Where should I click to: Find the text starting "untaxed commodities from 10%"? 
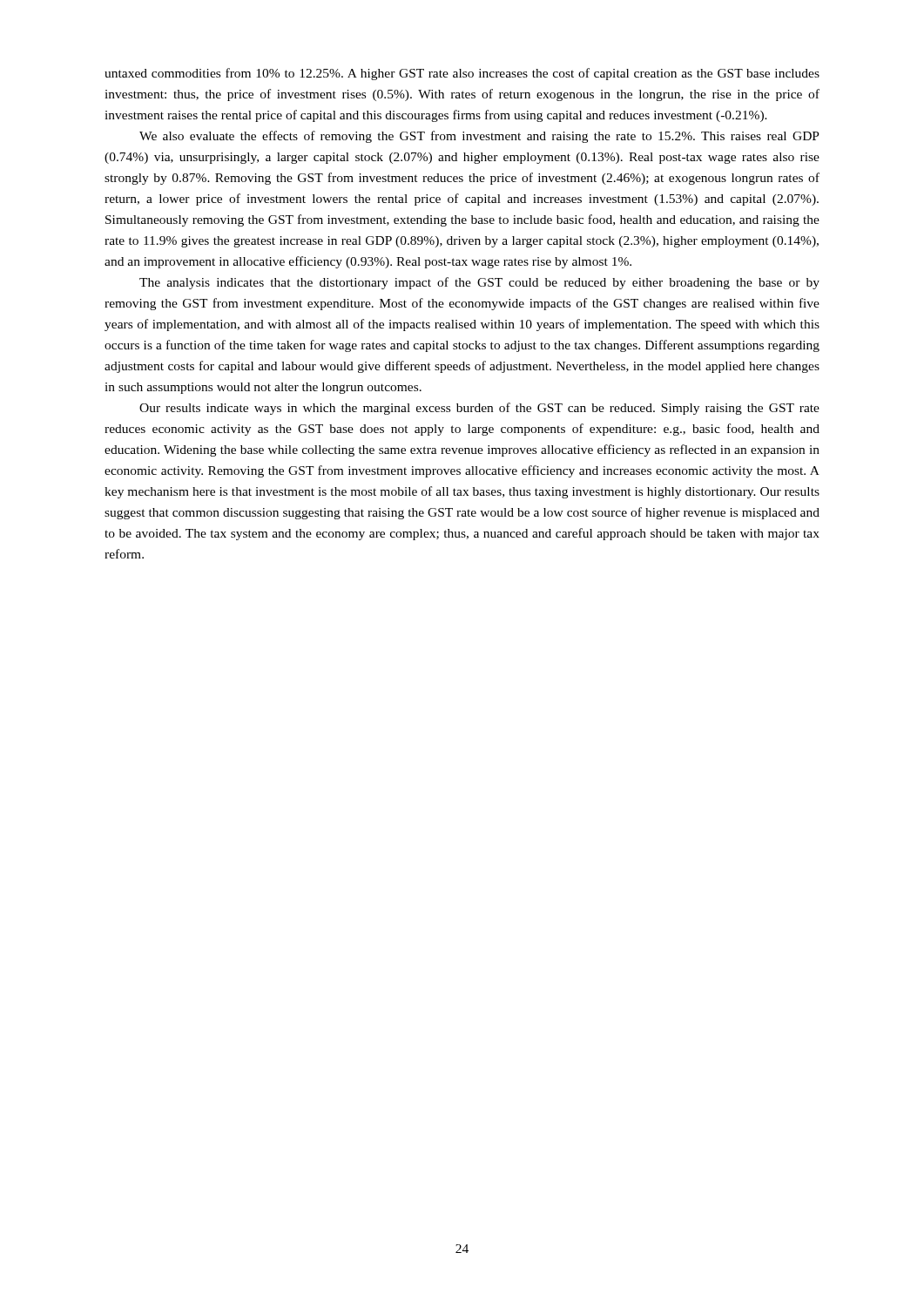[x=462, y=94]
